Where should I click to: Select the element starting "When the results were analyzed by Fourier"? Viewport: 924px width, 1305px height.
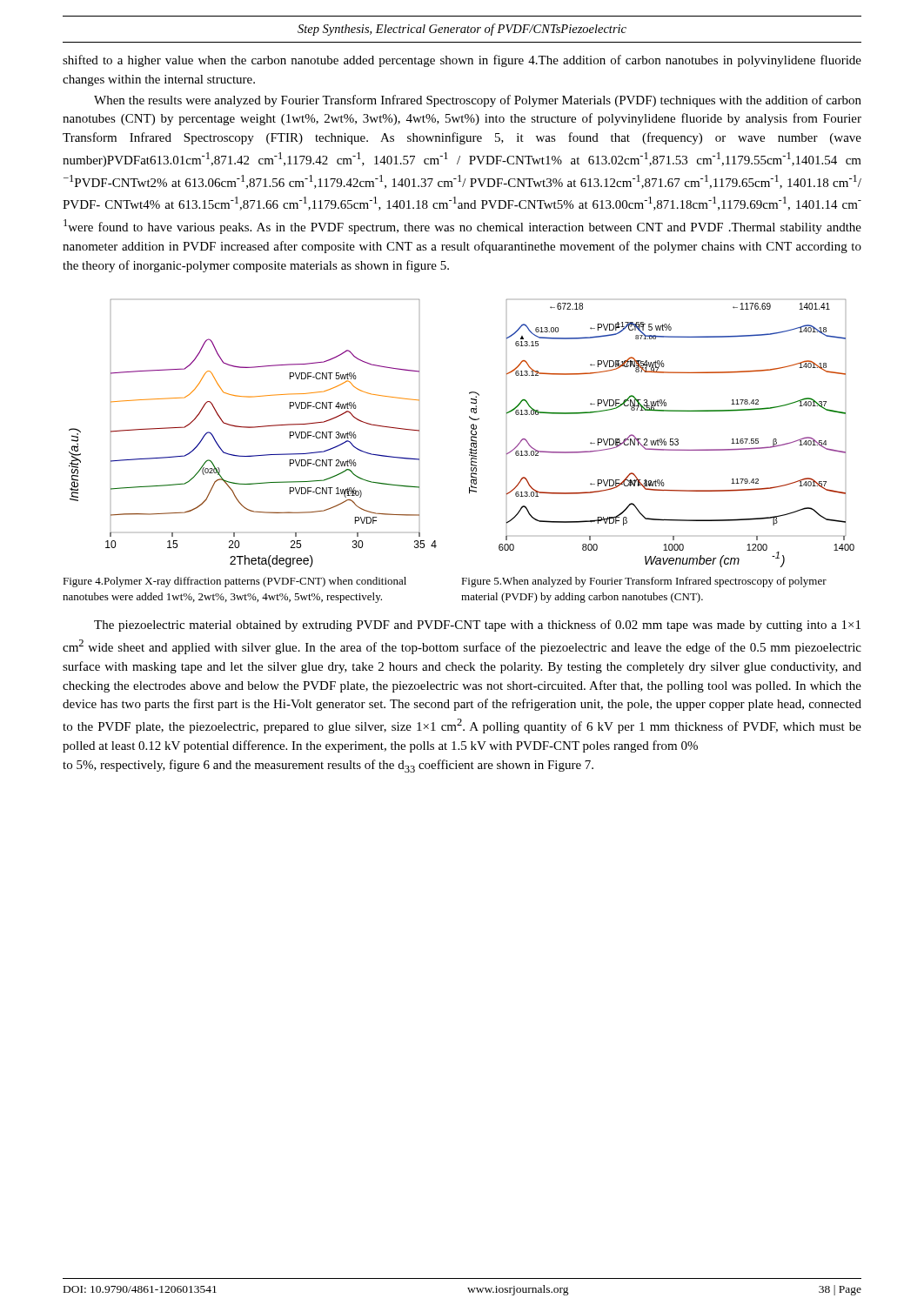point(462,182)
